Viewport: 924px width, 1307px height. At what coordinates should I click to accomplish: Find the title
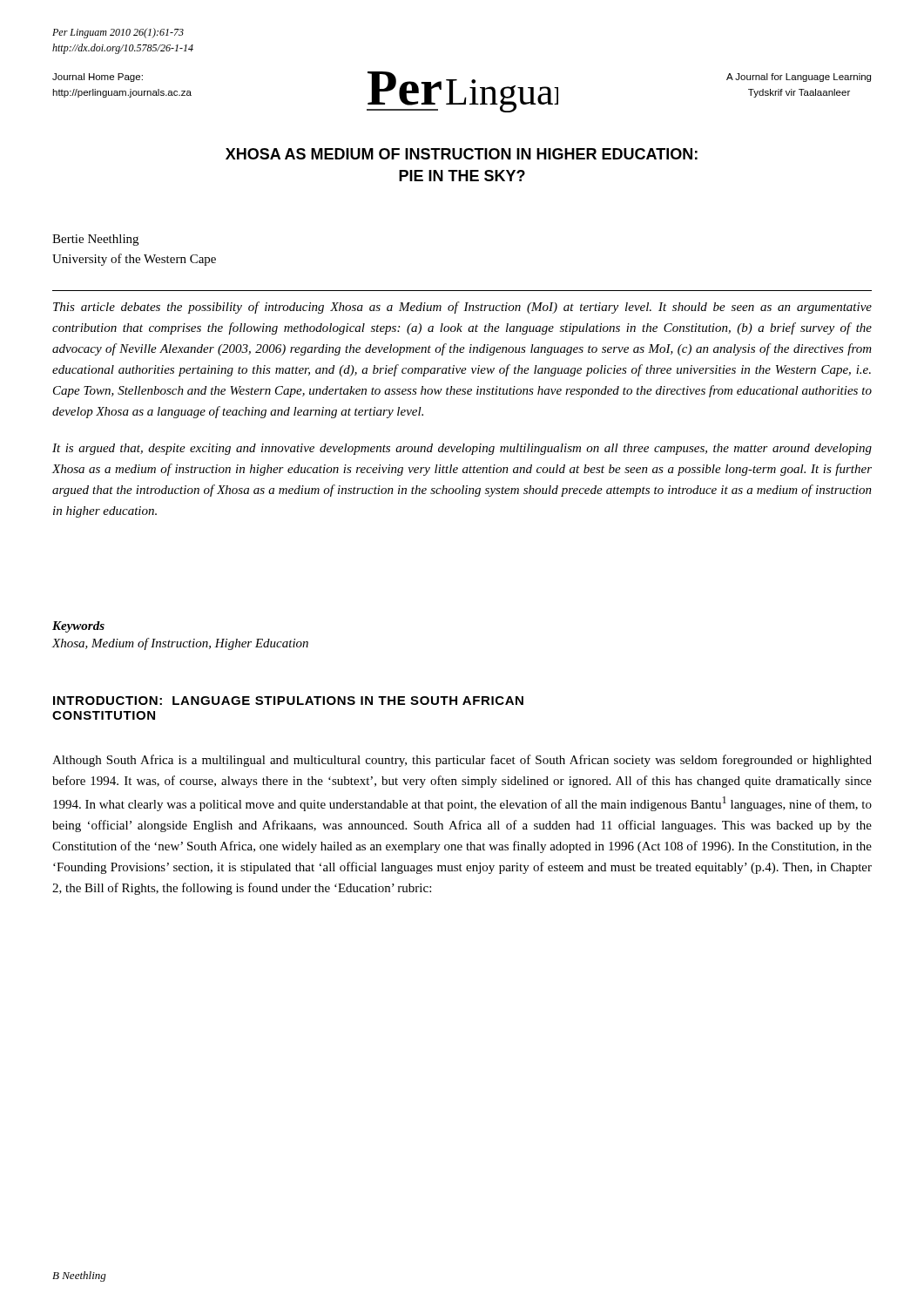point(462,166)
